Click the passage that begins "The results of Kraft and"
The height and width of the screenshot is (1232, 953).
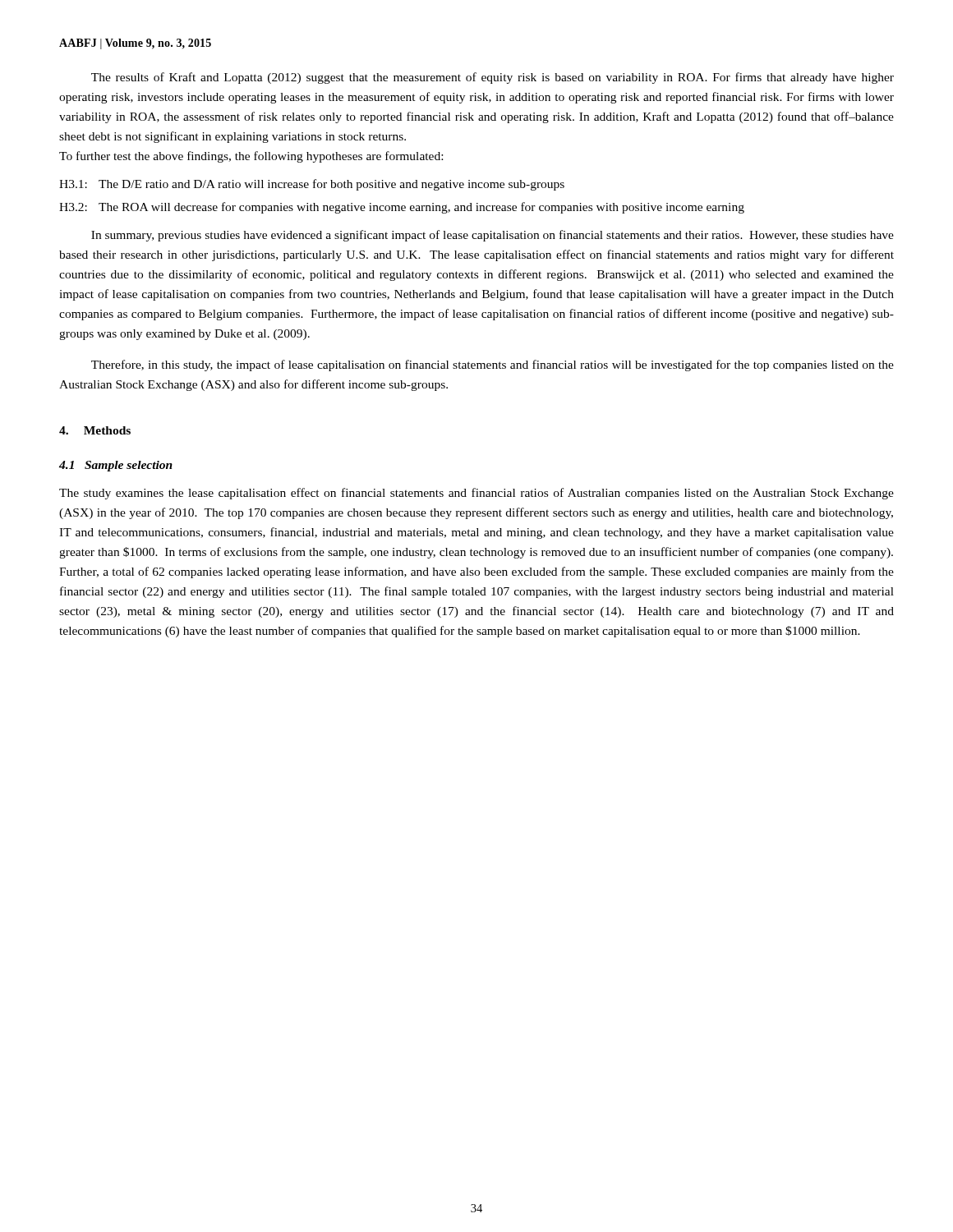pyautogui.click(x=476, y=107)
